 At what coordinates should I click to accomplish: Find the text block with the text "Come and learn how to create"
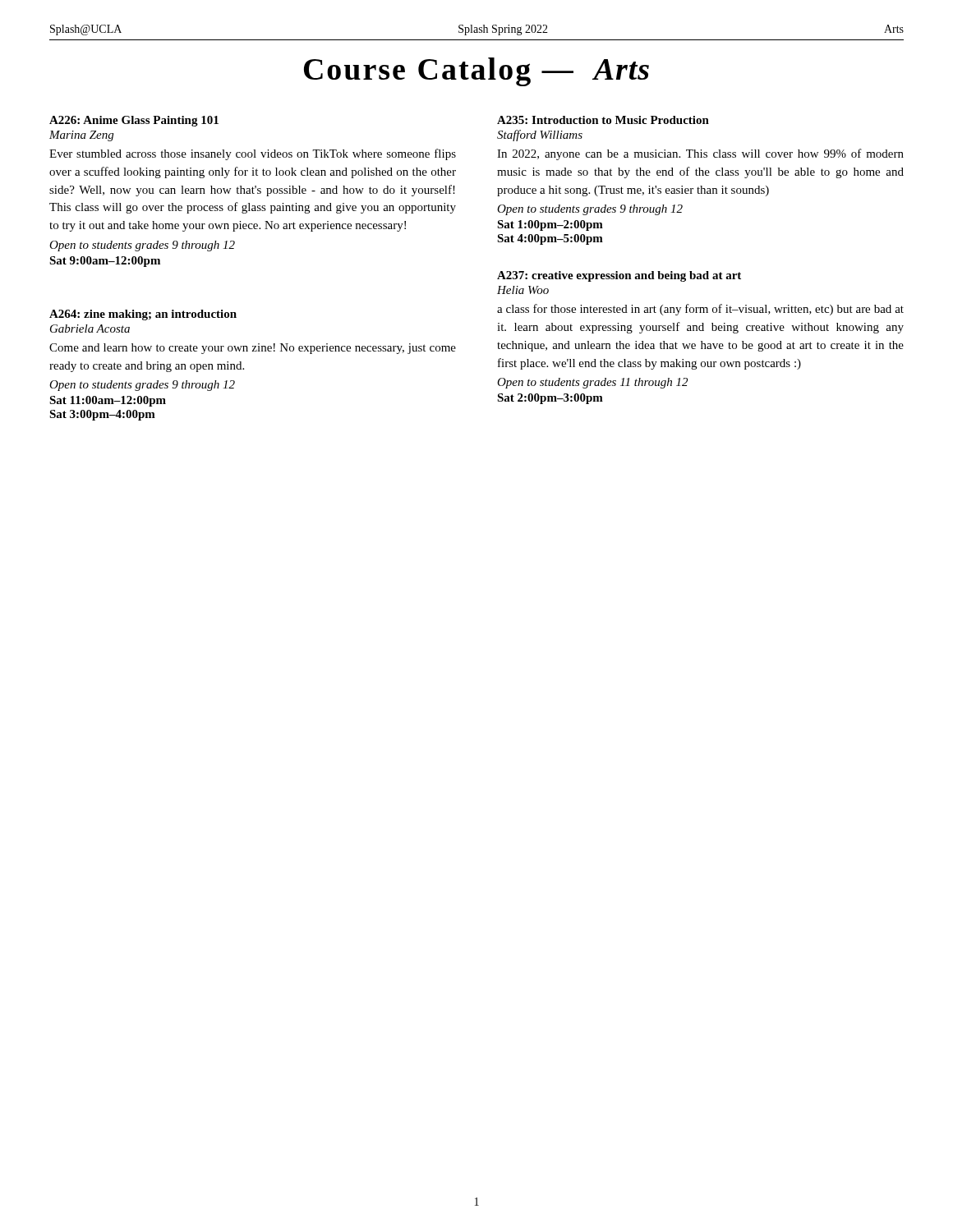click(x=253, y=356)
